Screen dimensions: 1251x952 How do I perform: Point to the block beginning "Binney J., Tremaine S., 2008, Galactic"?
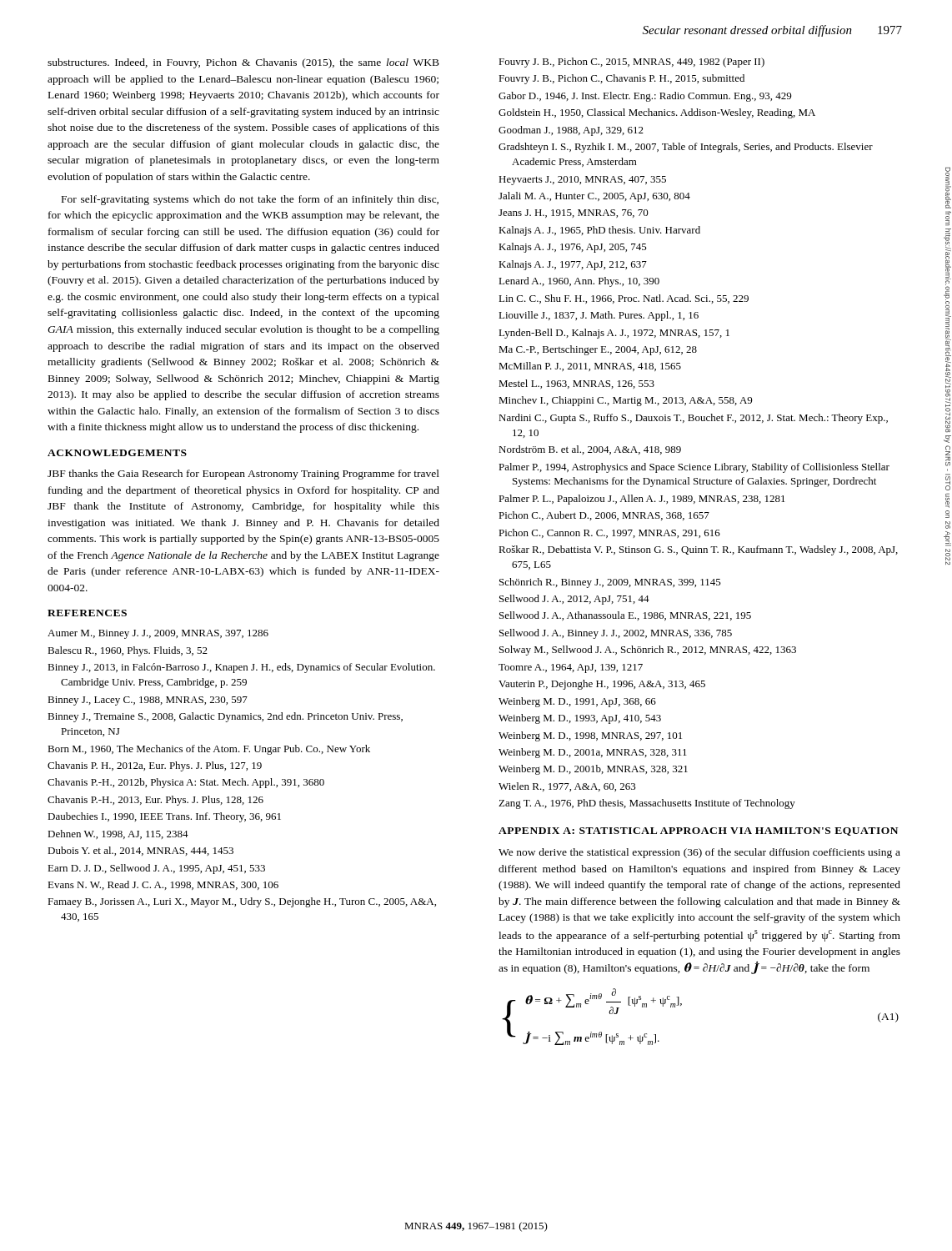(x=225, y=724)
